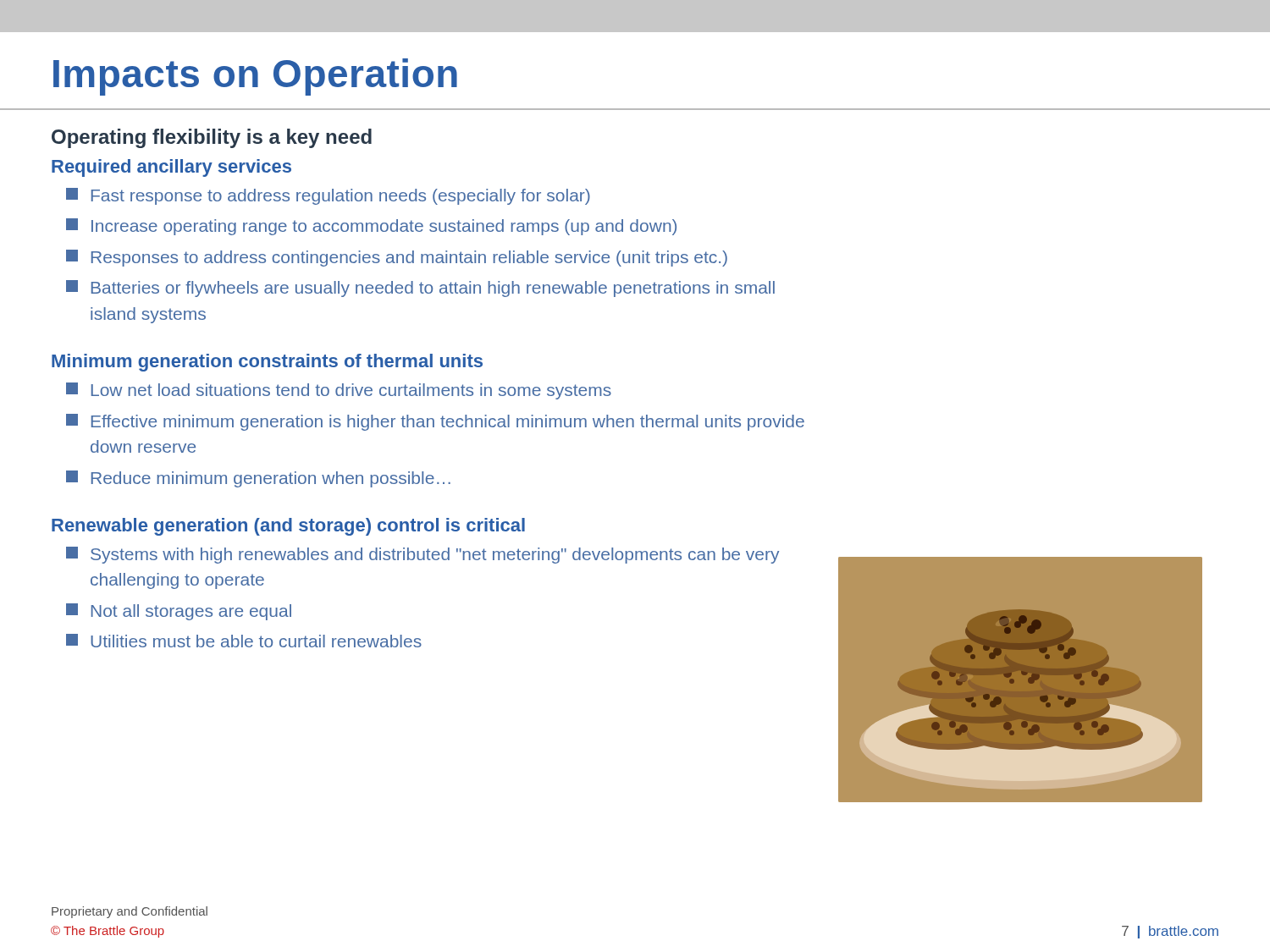Find the block on this page that starts "Effective minimum generation is higher than"

[432, 434]
